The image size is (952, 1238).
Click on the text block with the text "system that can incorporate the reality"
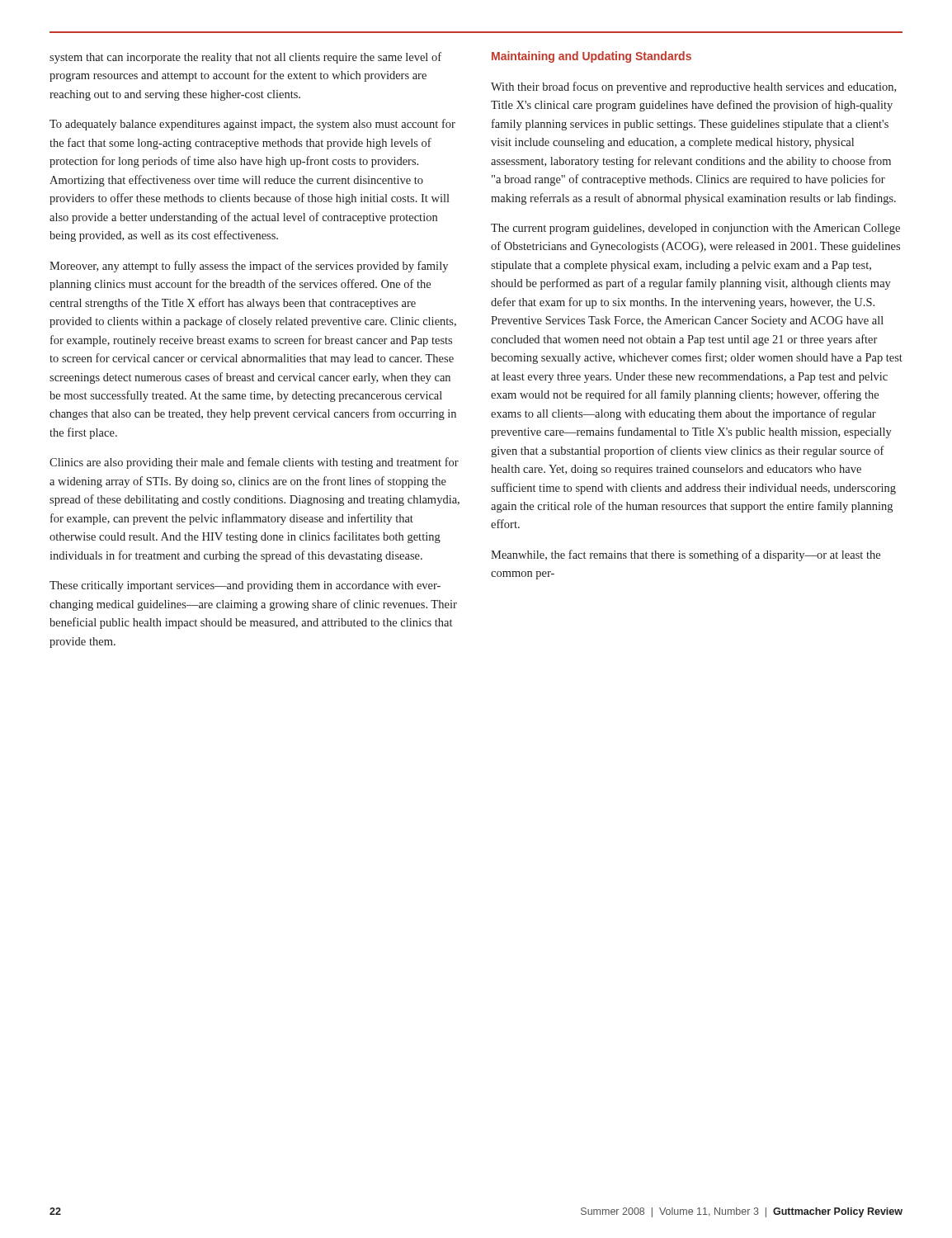[255, 76]
